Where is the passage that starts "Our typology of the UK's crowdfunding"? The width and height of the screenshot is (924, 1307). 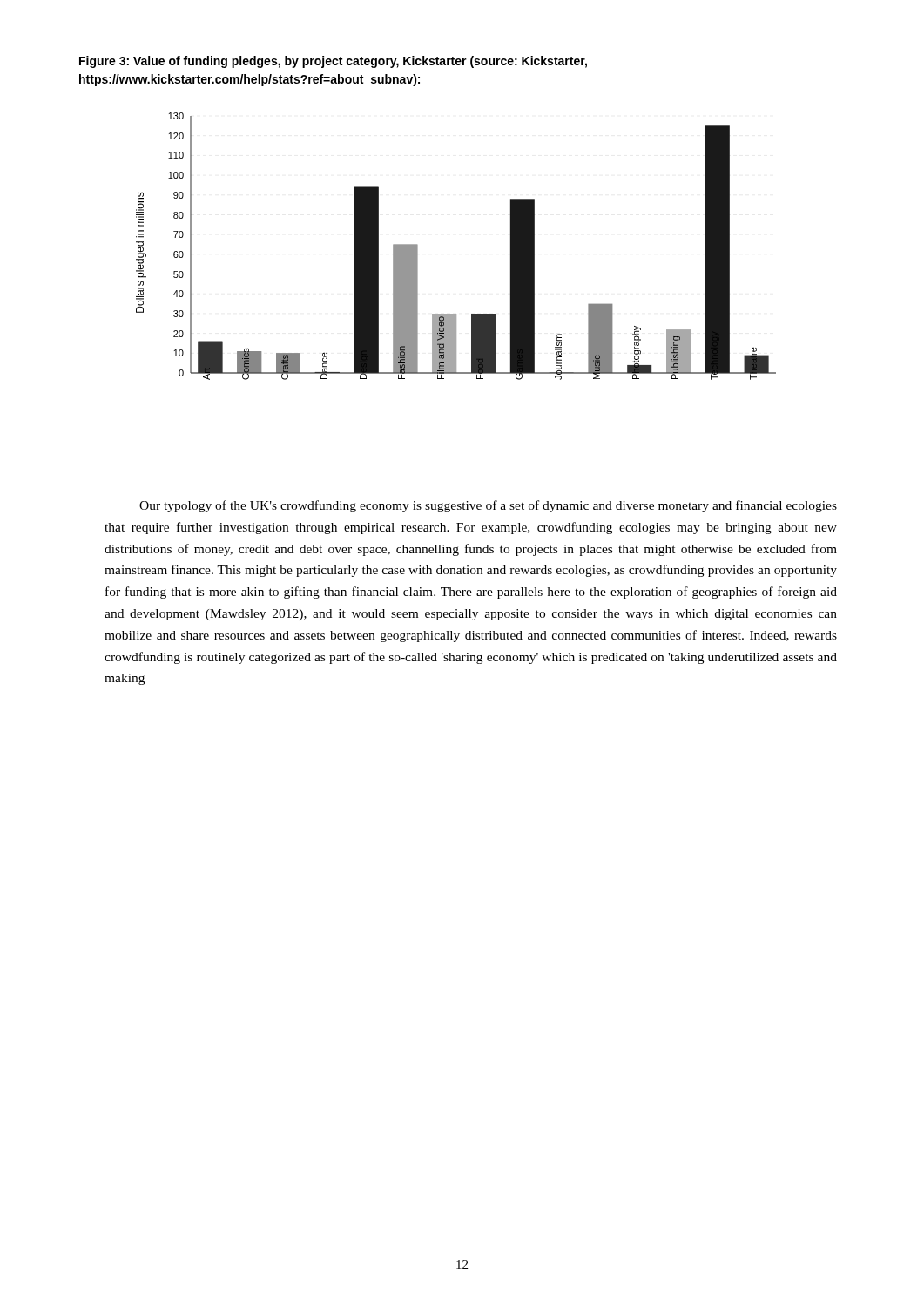[x=471, y=592]
